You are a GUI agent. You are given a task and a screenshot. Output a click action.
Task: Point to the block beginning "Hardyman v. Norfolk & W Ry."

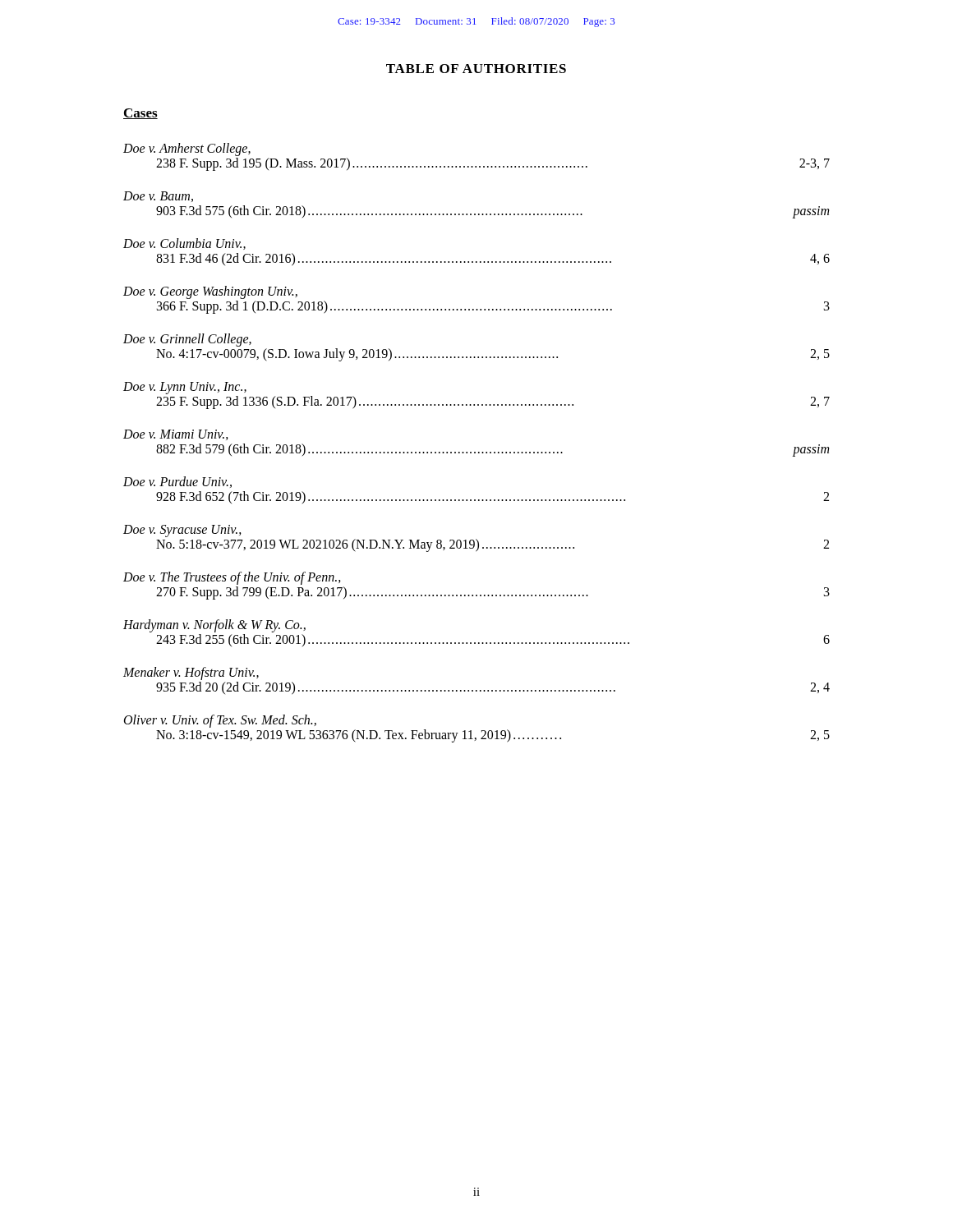pyautogui.click(x=476, y=632)
